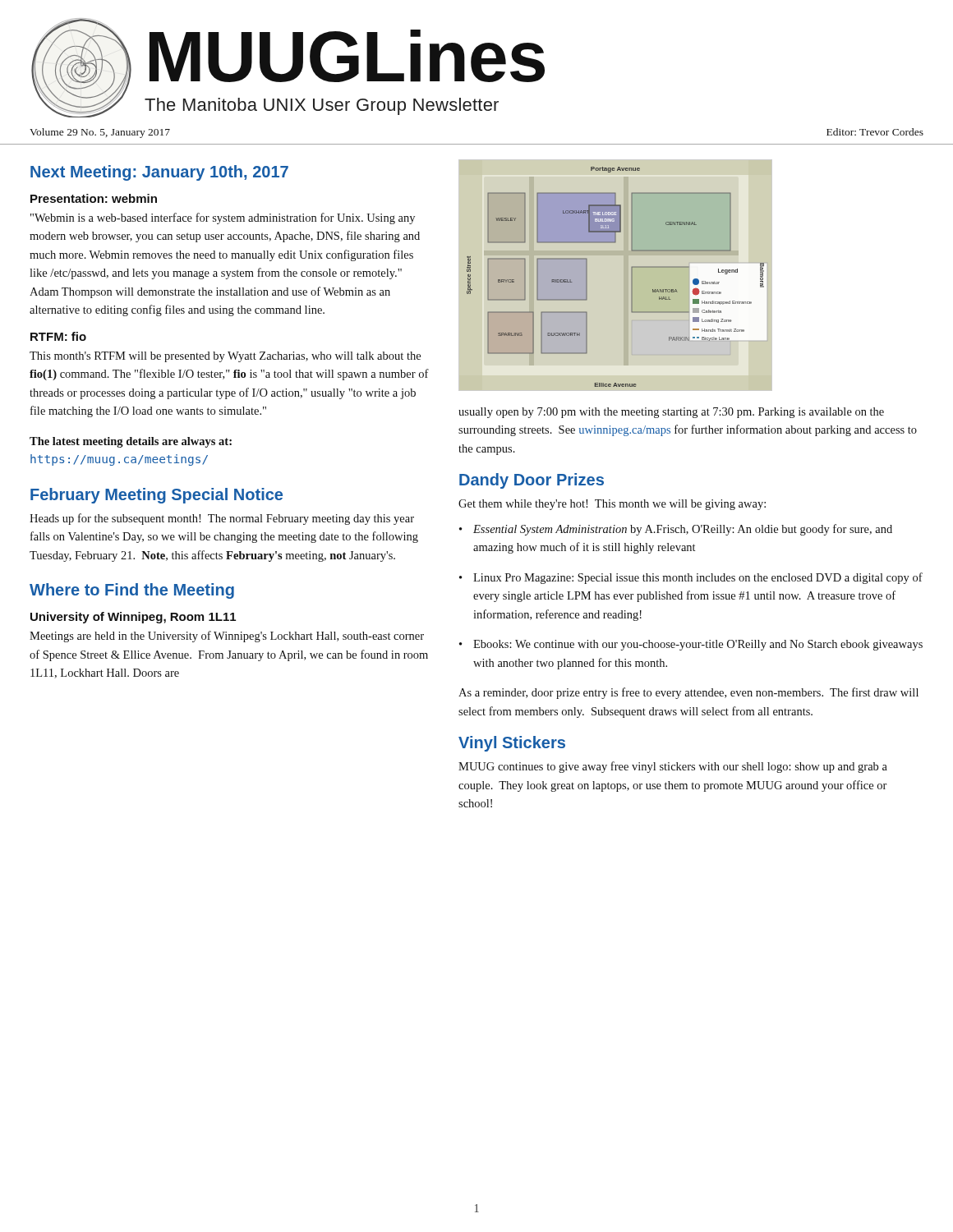Screen dimensions: 1232x953
Task: Point to the block beginning "As a reminder, door prize"
Action: click(x=689, y=702)
